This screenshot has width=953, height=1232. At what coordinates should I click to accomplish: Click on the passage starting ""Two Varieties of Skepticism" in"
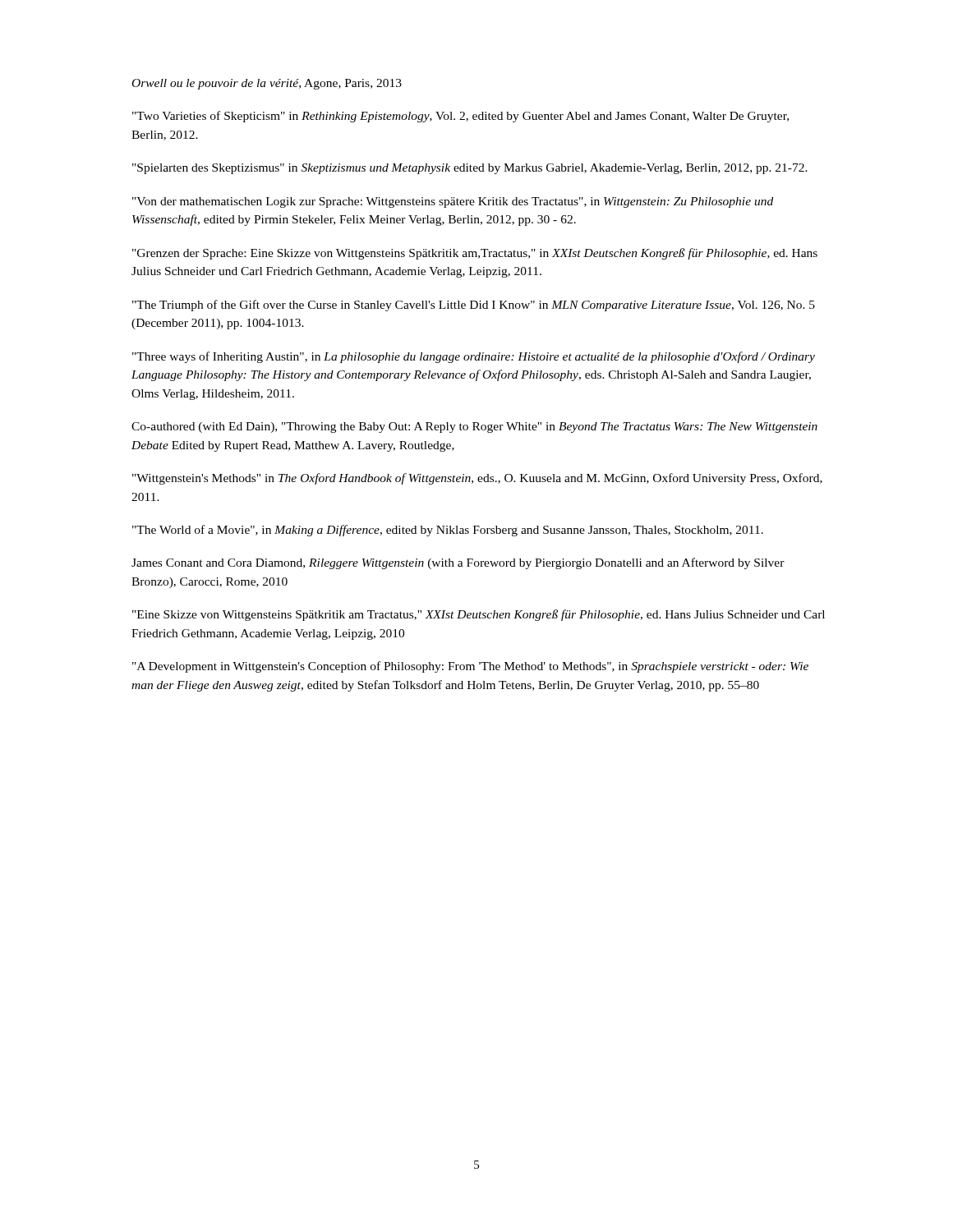[479, 126]
